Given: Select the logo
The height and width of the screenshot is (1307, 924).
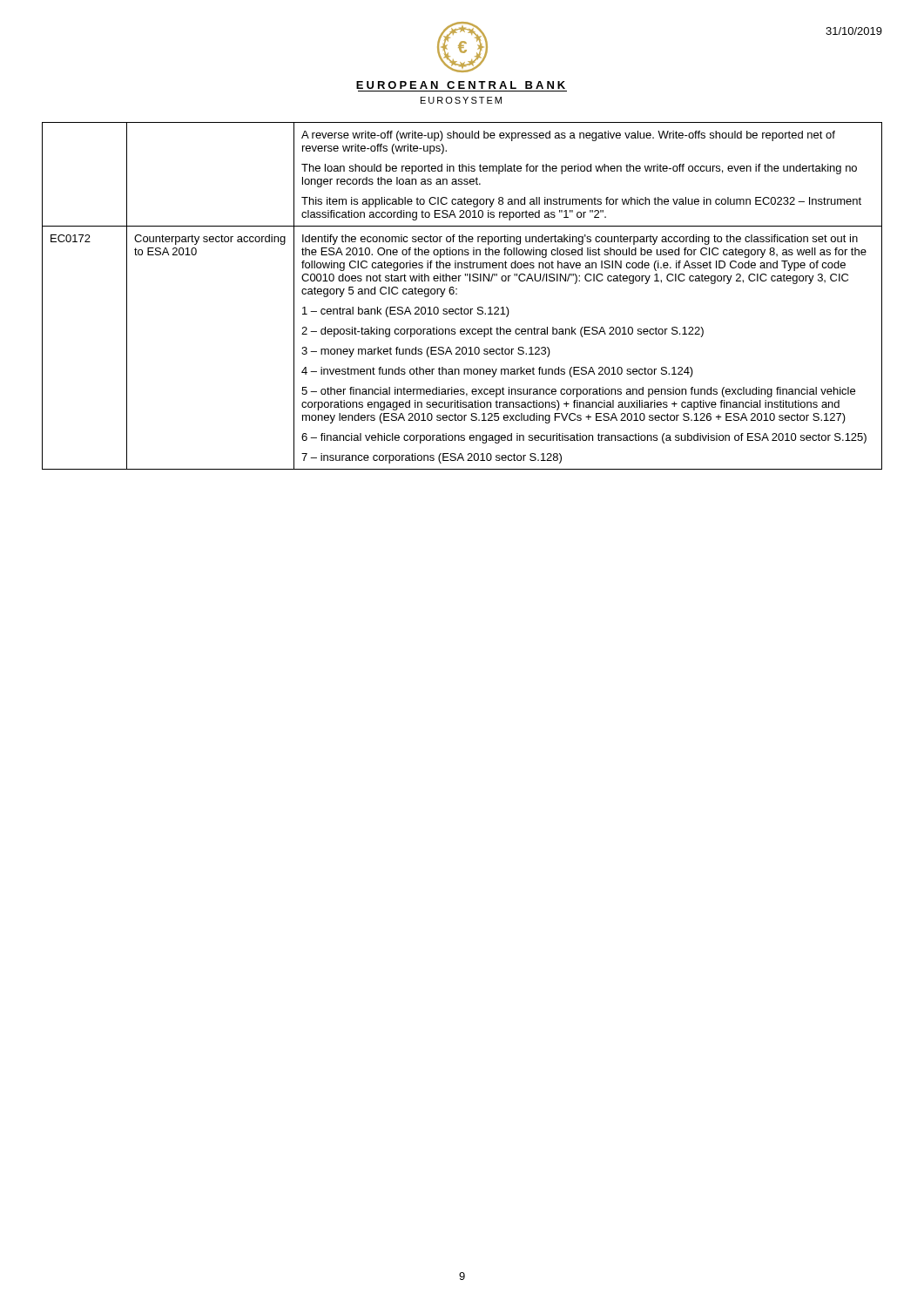Looking at the screenshot, I should [462, 48].
